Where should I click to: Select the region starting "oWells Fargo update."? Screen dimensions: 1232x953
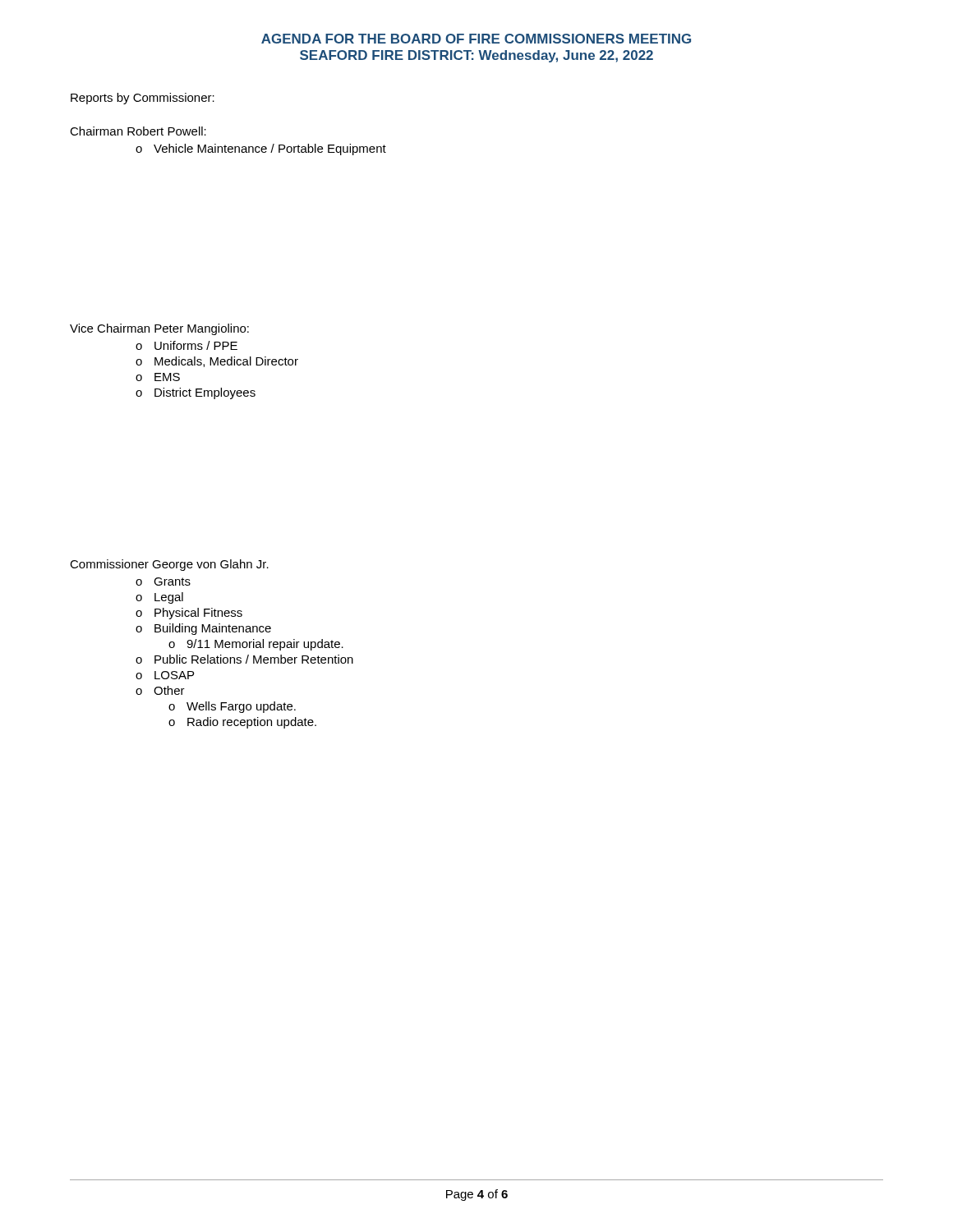click(232, 706)
